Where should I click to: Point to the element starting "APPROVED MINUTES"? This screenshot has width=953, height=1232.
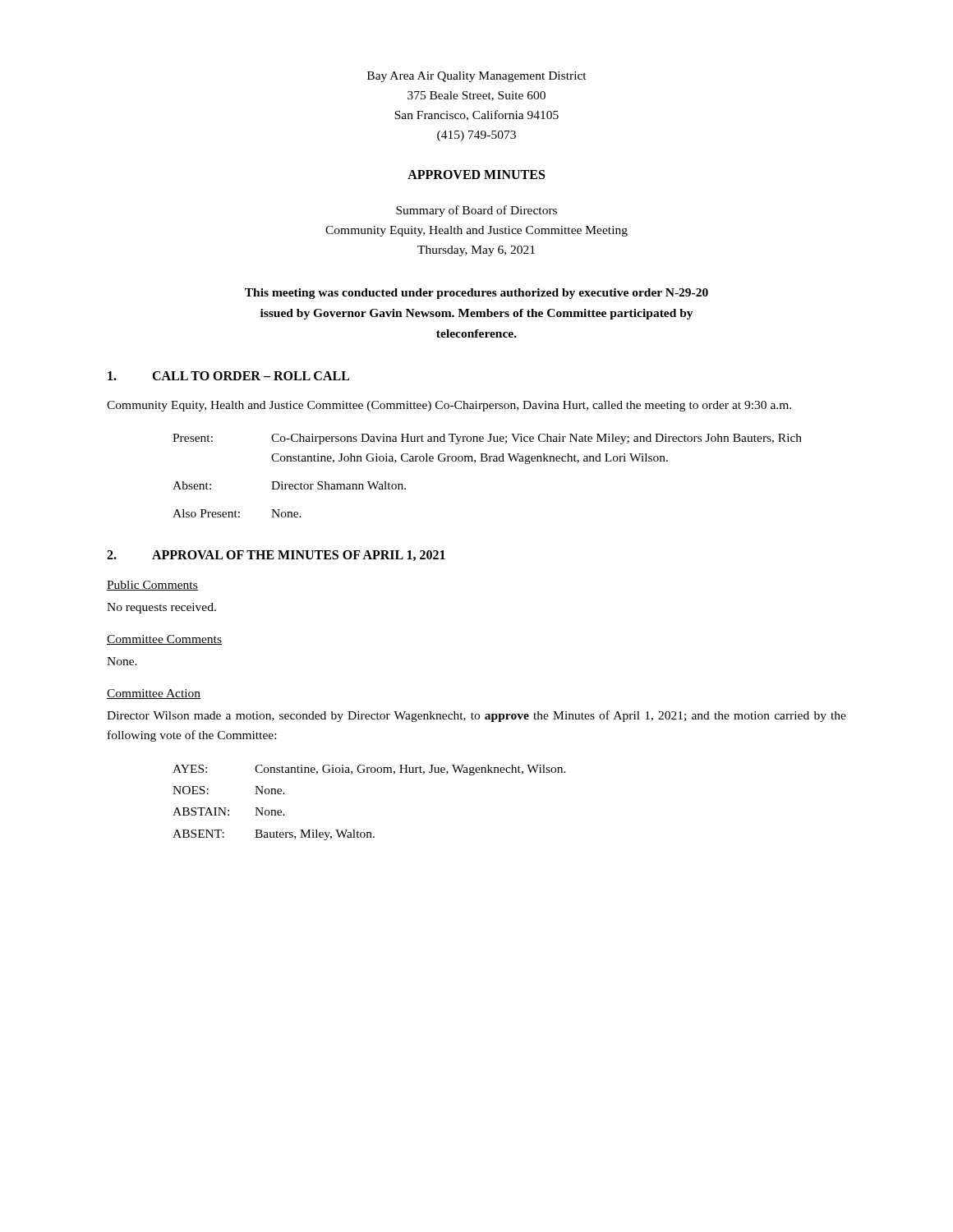pyautogui.click(x=476, y=175)
